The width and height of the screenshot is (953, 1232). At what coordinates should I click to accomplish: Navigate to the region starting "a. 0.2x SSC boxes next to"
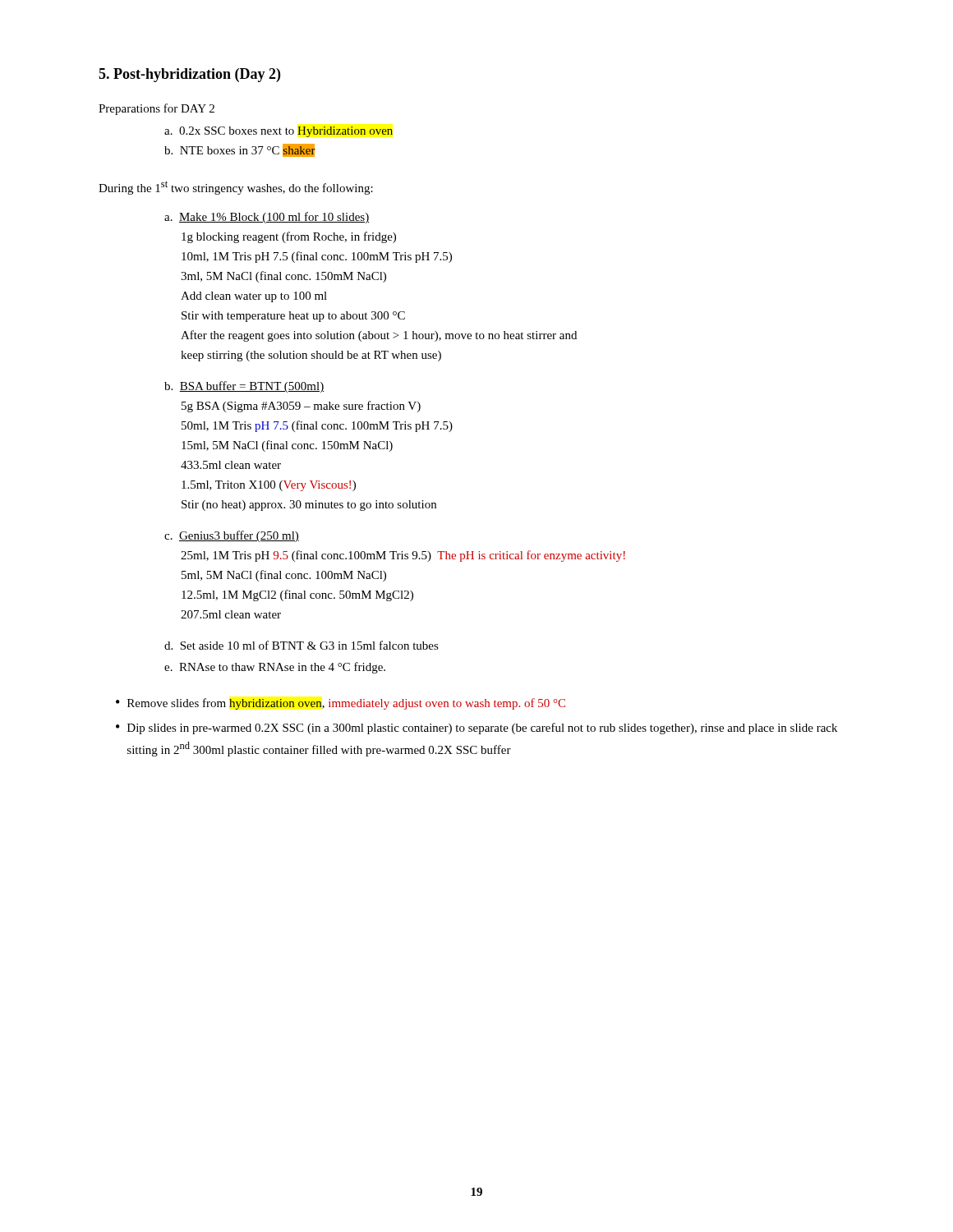[x=279, y=130]
